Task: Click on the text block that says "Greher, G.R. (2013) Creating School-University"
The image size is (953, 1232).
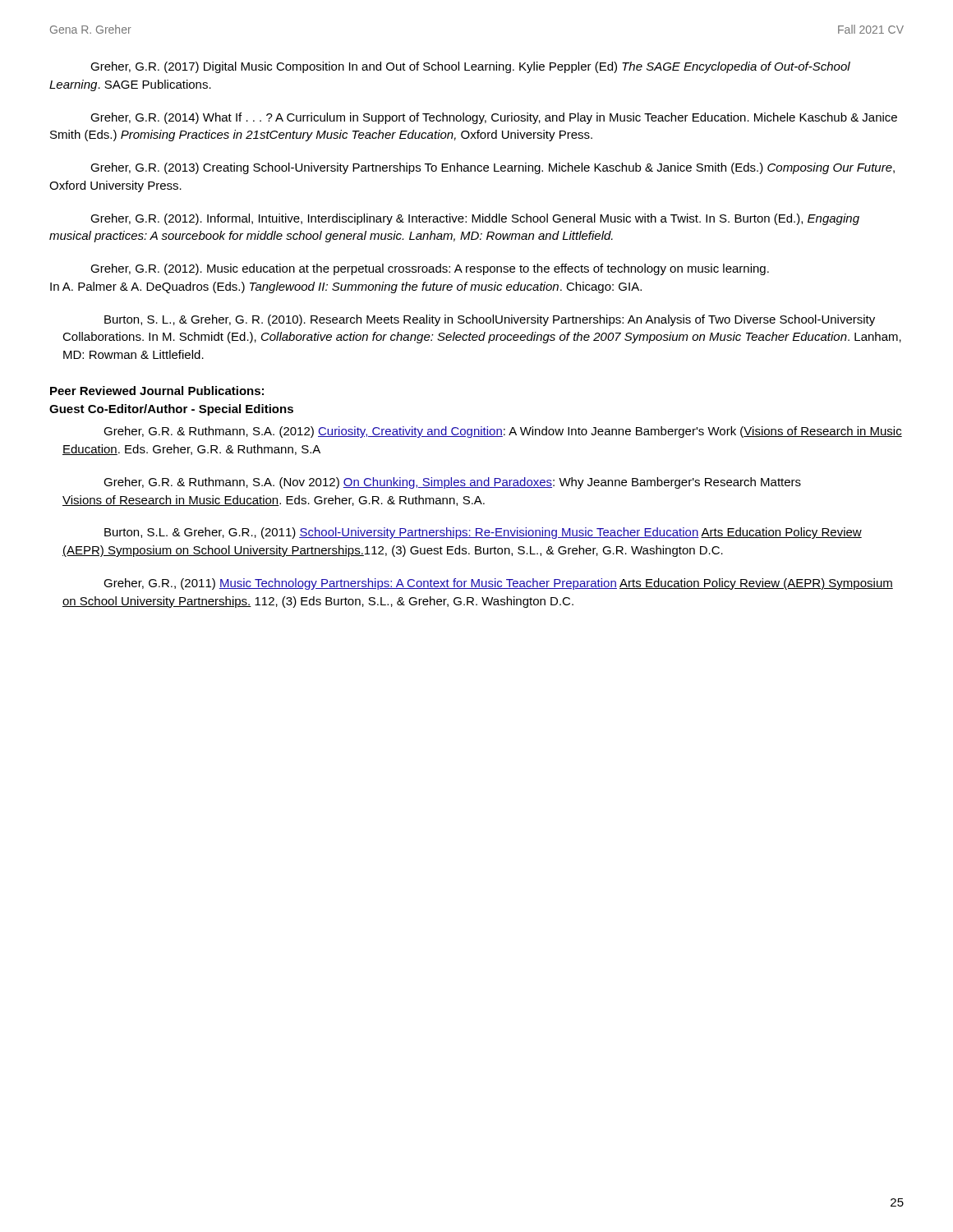Action: point(472,176)
